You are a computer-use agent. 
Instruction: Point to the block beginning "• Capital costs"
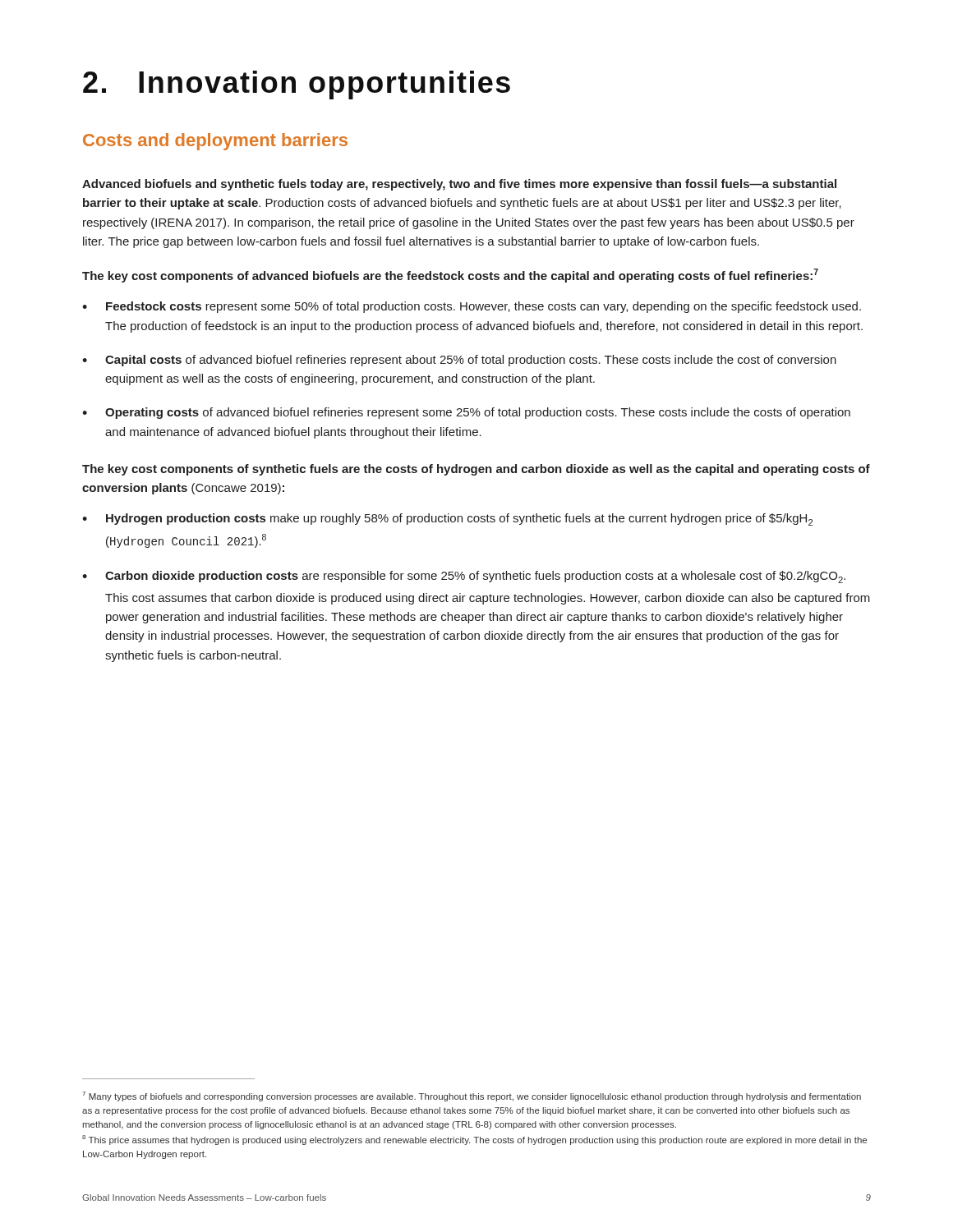point(476,369)
